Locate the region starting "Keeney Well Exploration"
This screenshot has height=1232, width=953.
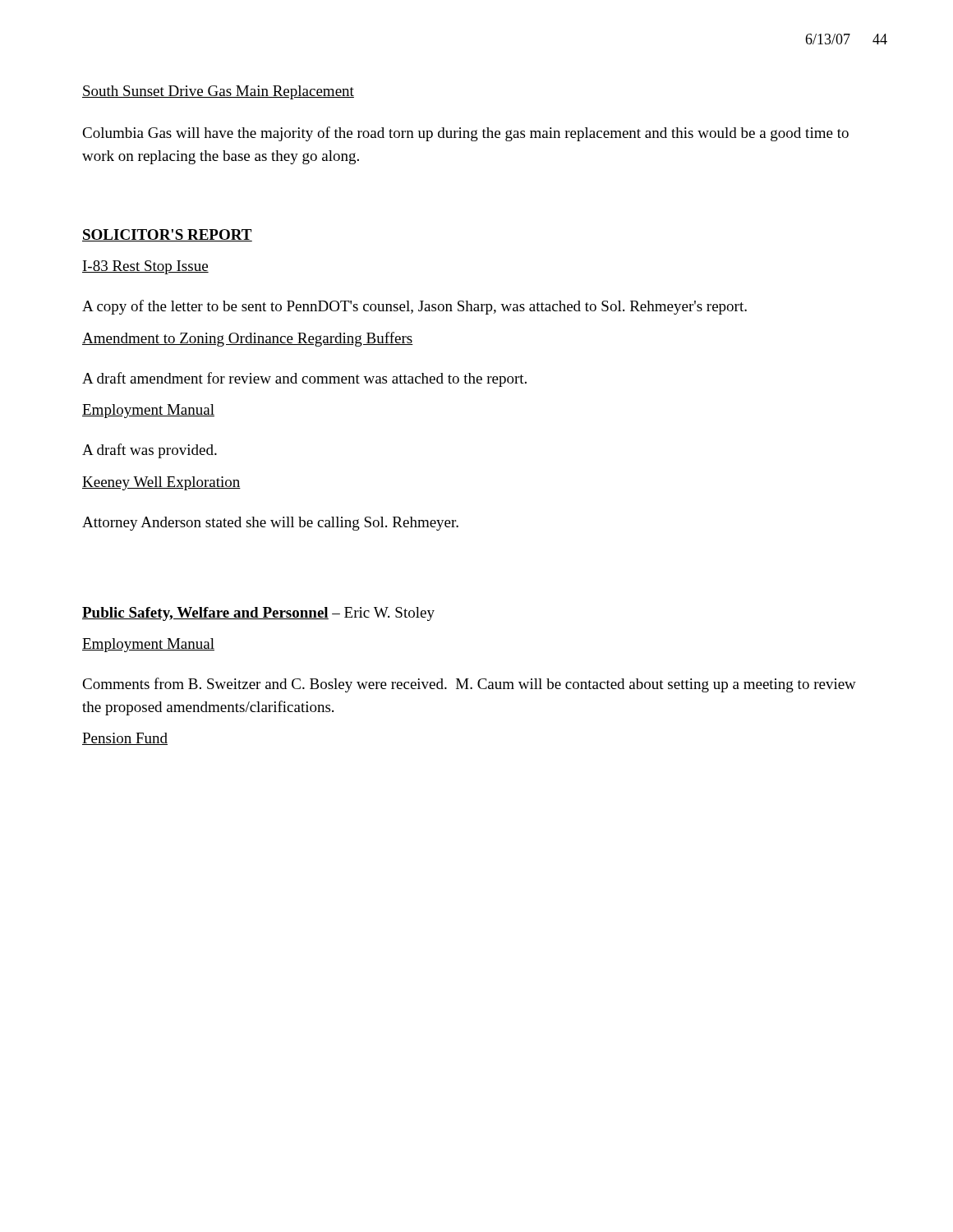pos(161,482)
